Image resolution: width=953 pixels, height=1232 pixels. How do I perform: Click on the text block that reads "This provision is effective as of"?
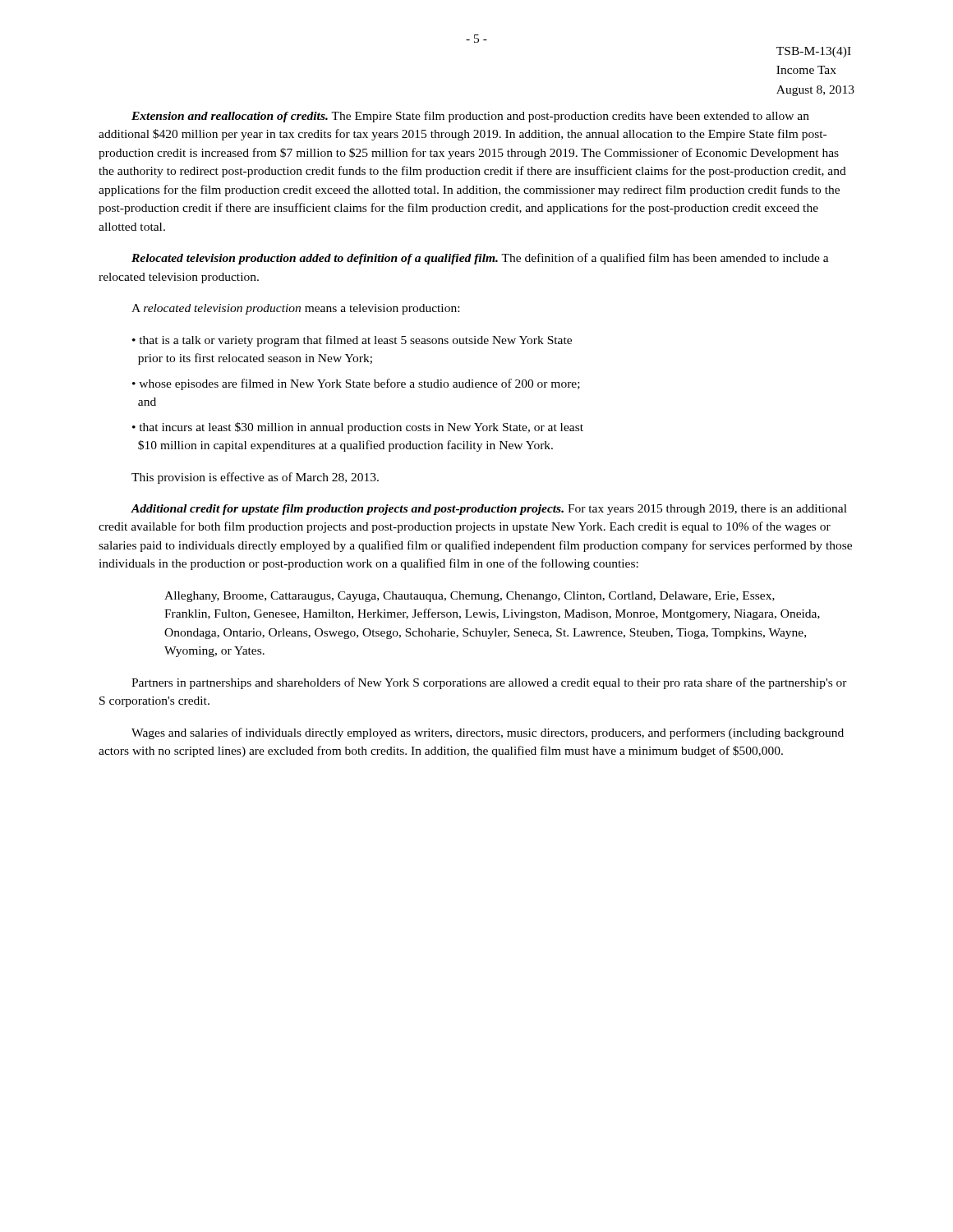pyautogui.click(x=255, y=476)
